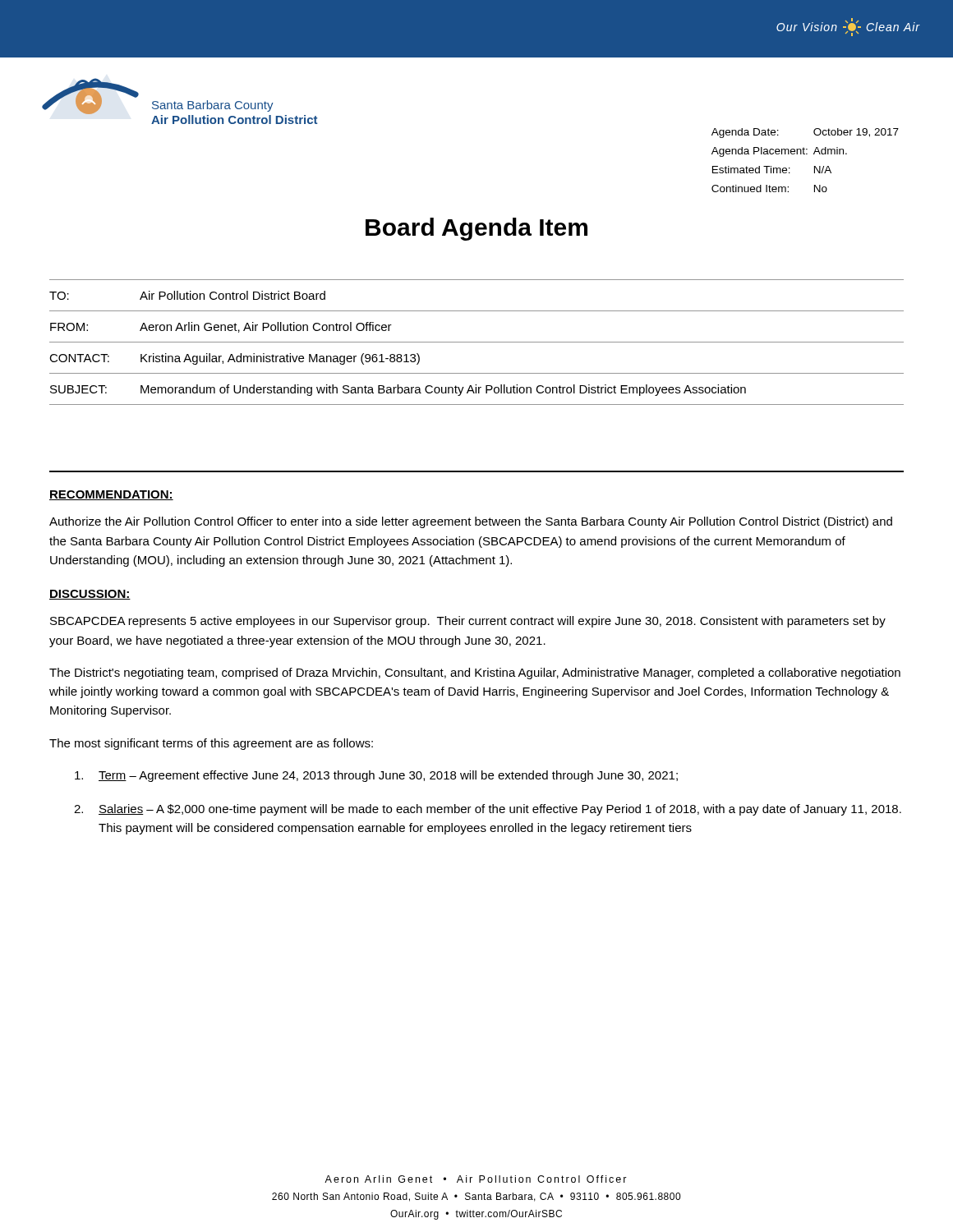Locate the block of text that opens with "The District's negotiating"

click(x=475, y=691)
